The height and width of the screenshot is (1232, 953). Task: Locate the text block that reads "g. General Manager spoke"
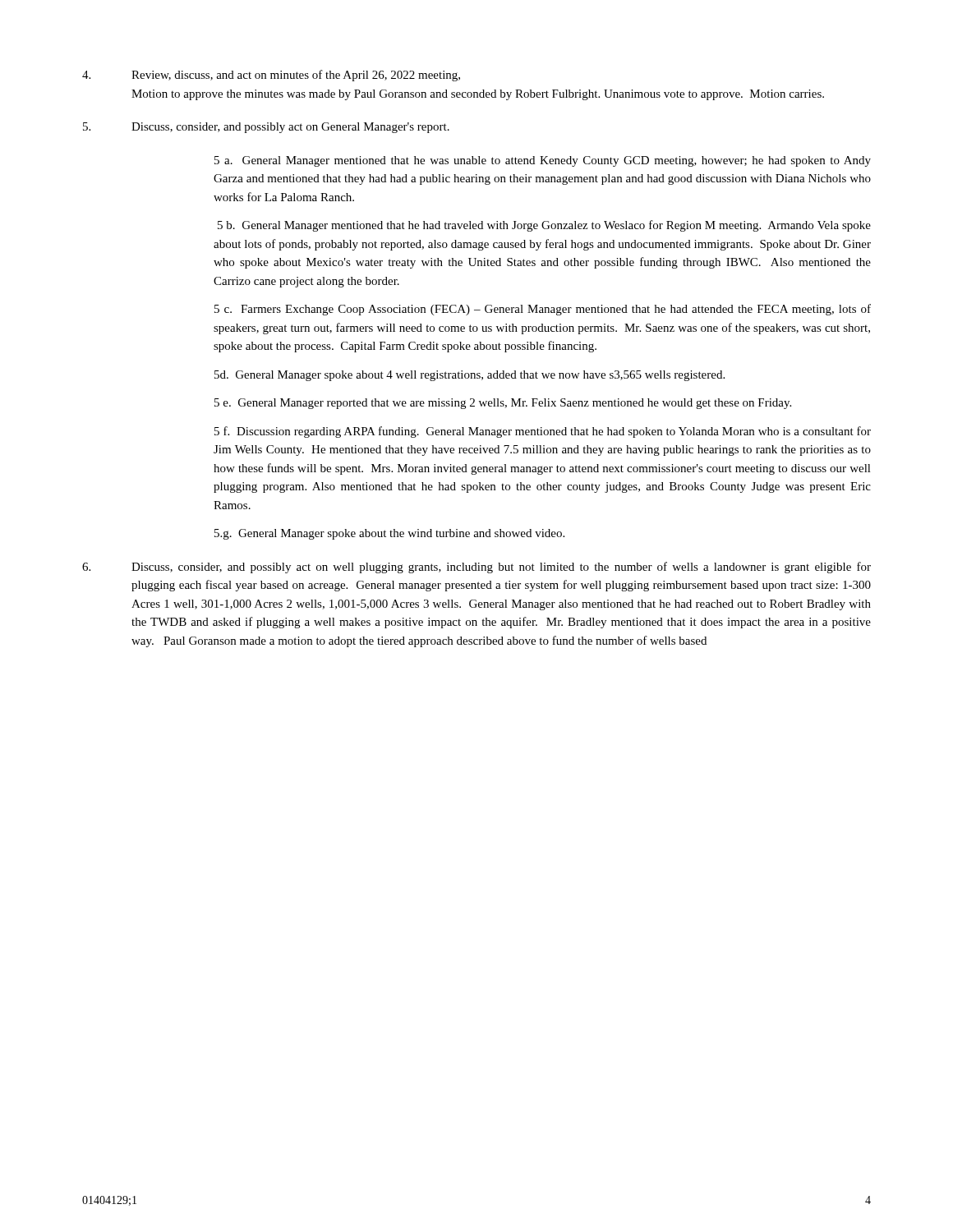click(x=542, y=533)
